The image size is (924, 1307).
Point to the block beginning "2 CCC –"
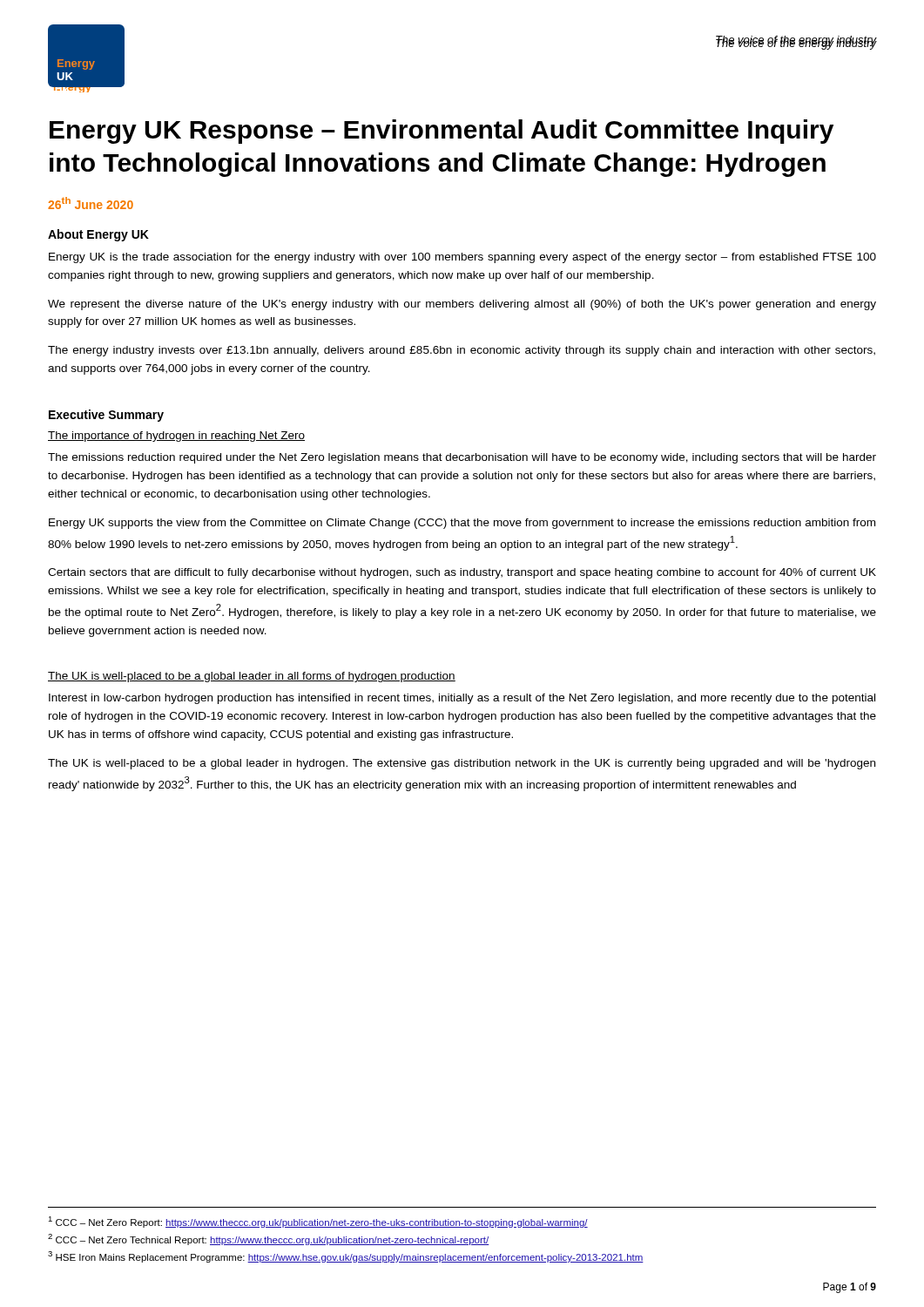pyautogui.click(x=268, y=1238)
